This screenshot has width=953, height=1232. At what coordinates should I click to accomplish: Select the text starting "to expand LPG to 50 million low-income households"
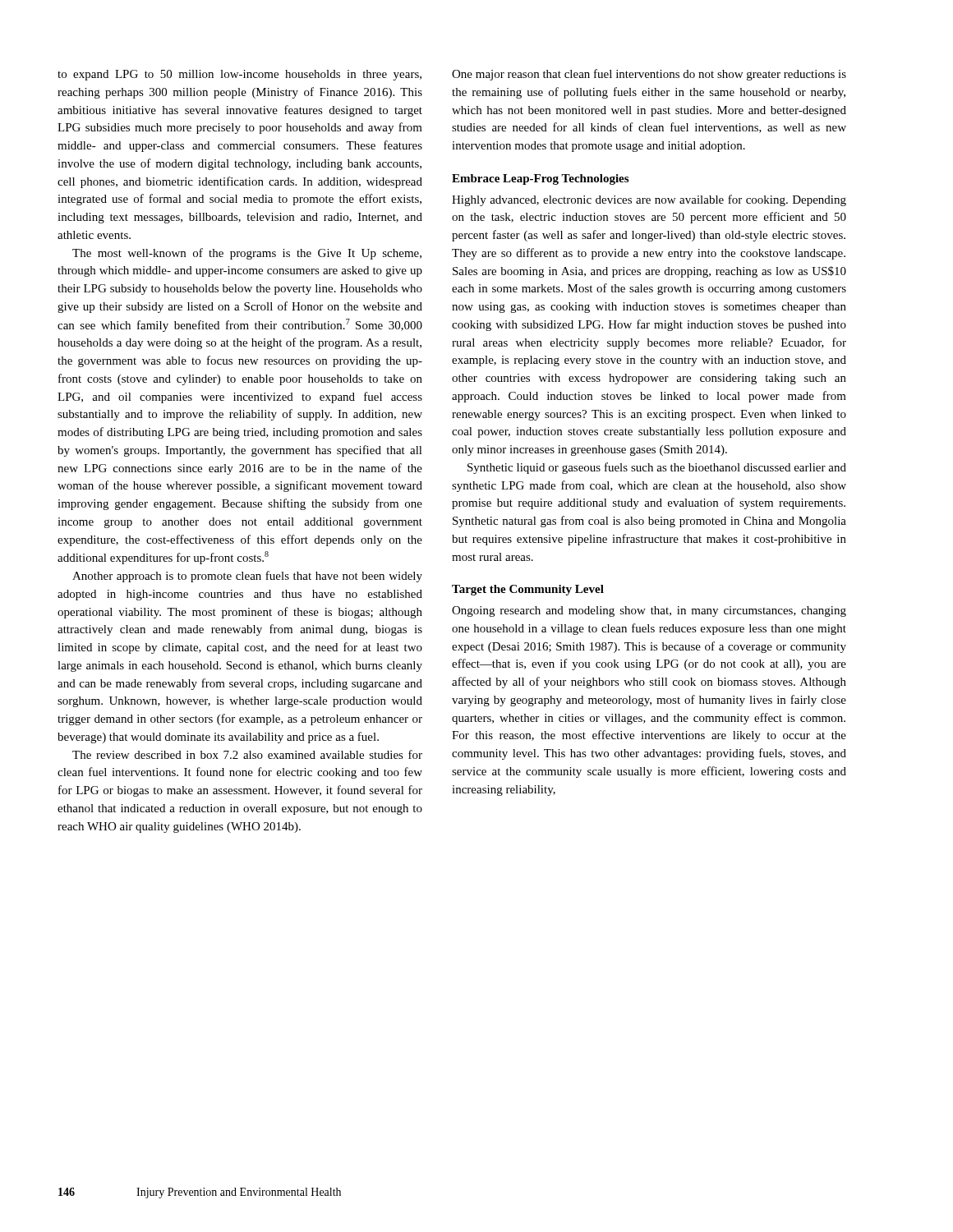[x=240, y=155]
